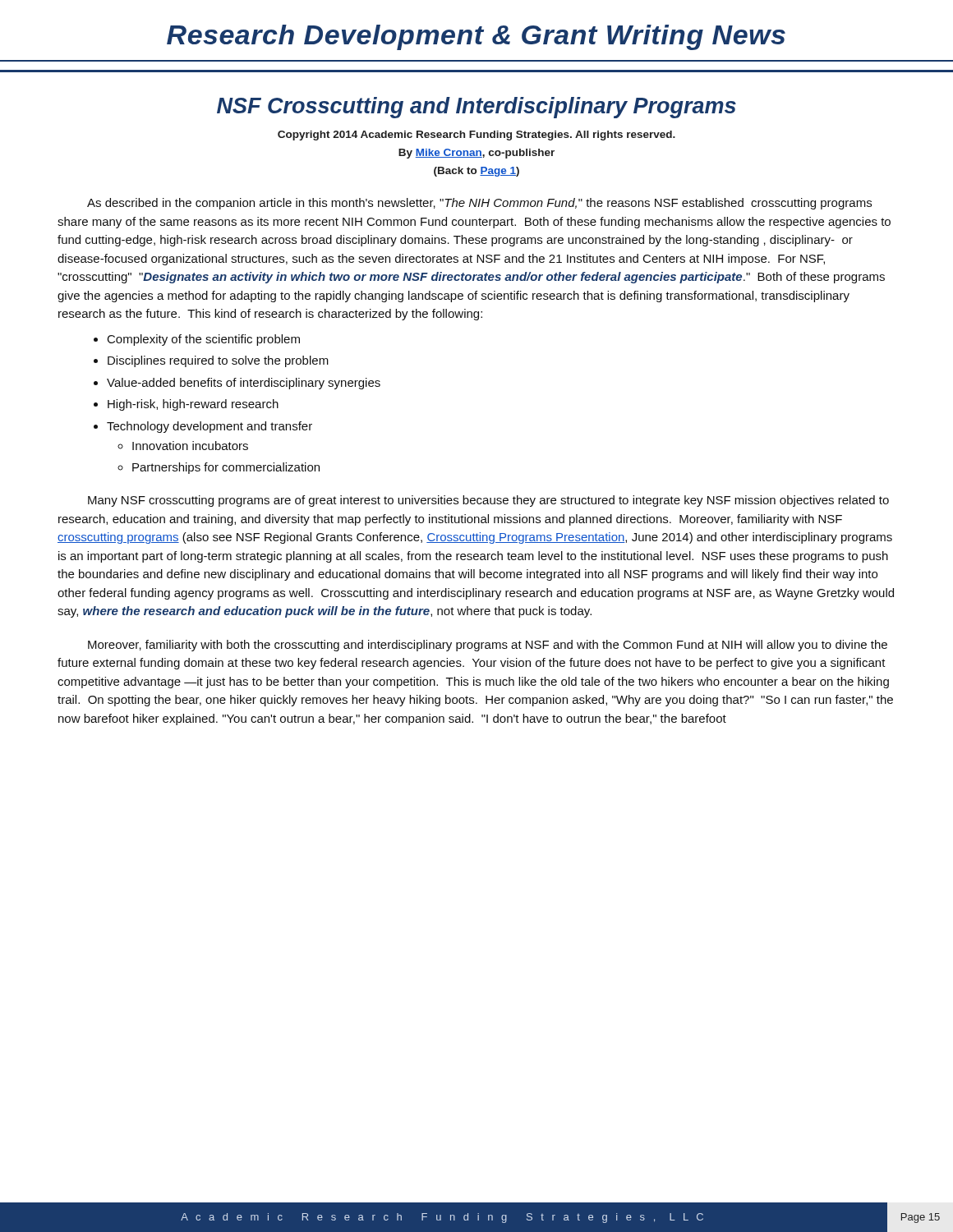The image size is (953, 1232).
Task: Find "Innovation incubators" on this page
Action: (x=190, y=446)
